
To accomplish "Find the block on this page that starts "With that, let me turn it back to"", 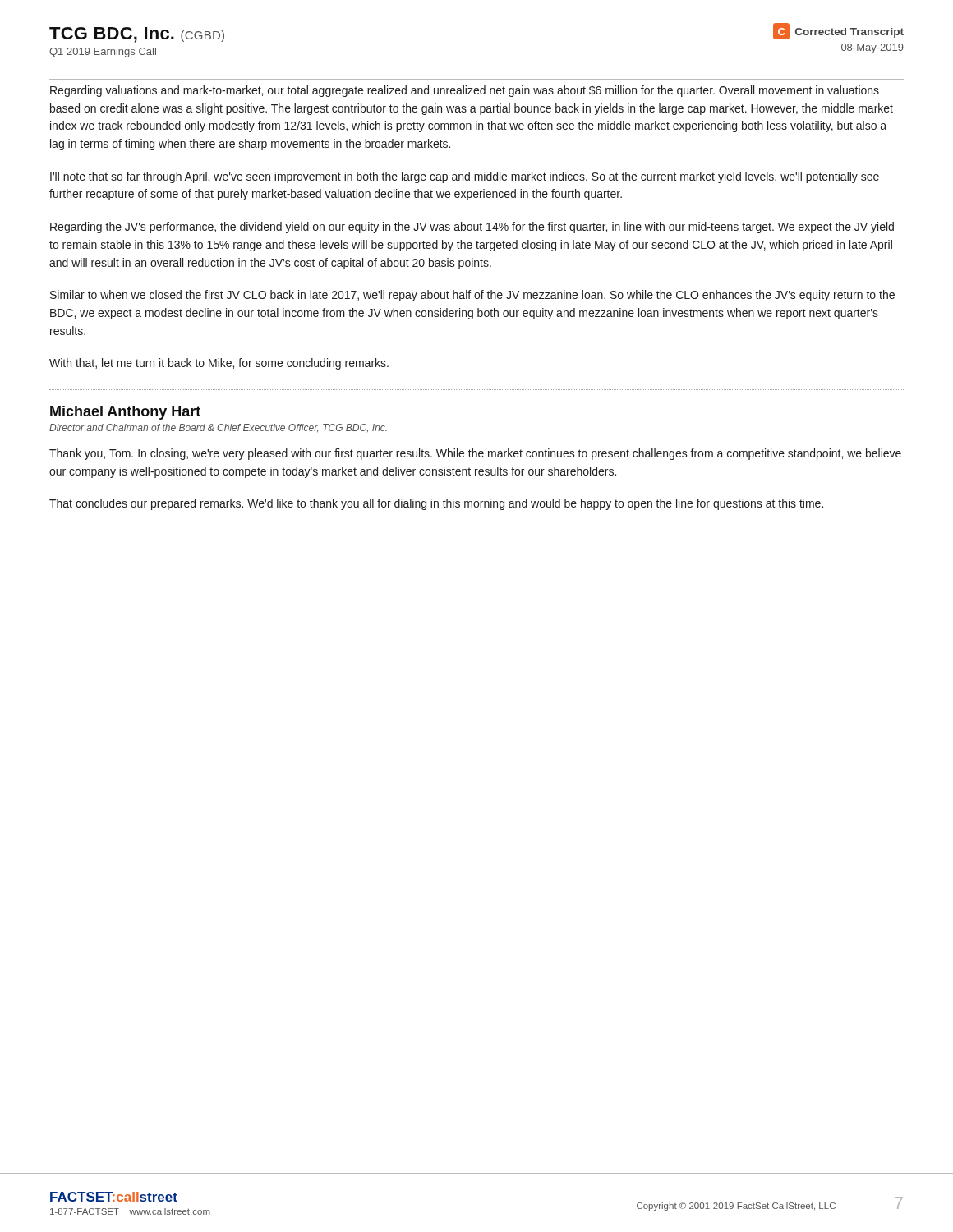I will [219, 363].
